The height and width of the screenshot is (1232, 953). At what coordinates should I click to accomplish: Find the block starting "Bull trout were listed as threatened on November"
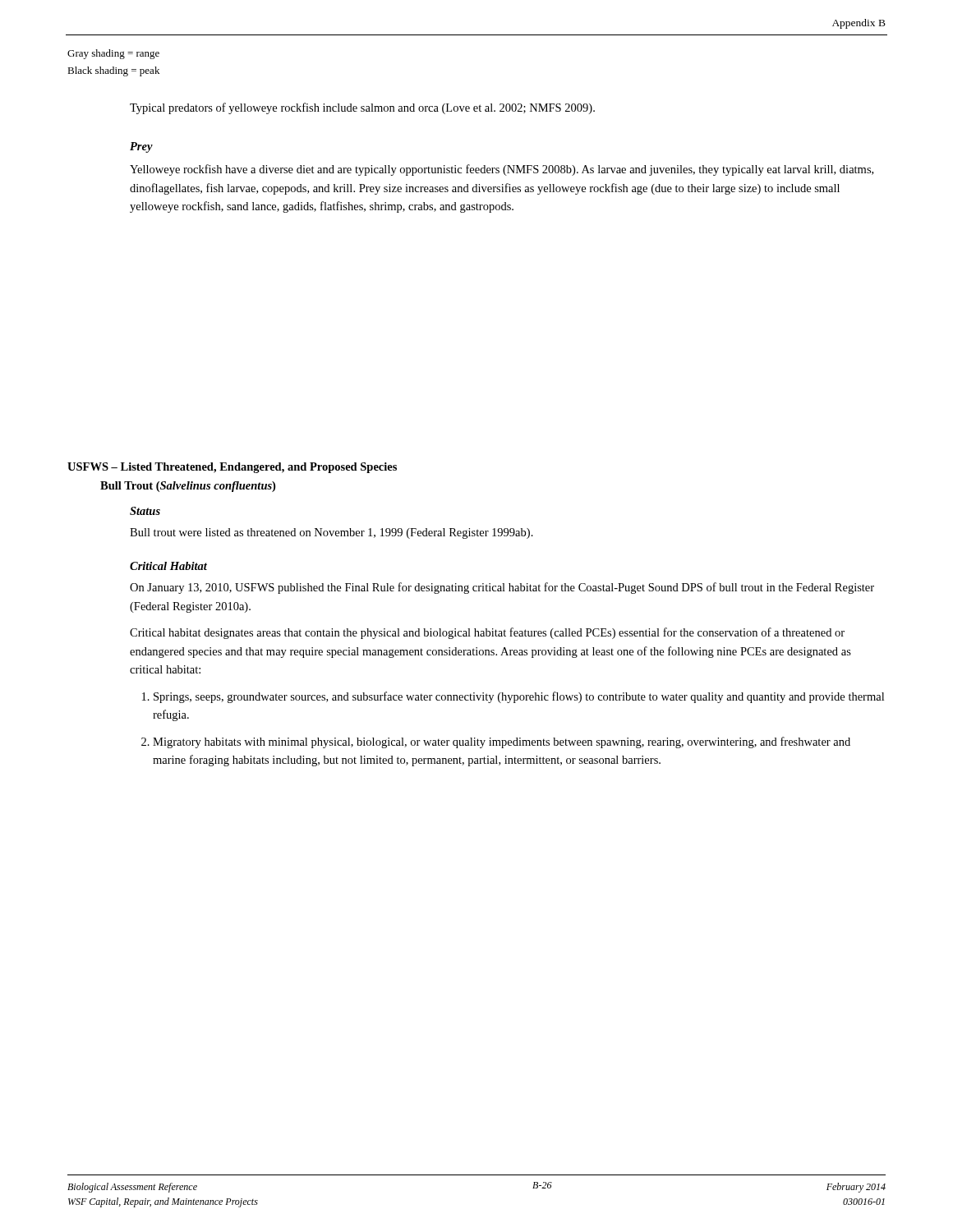point(508,532)
